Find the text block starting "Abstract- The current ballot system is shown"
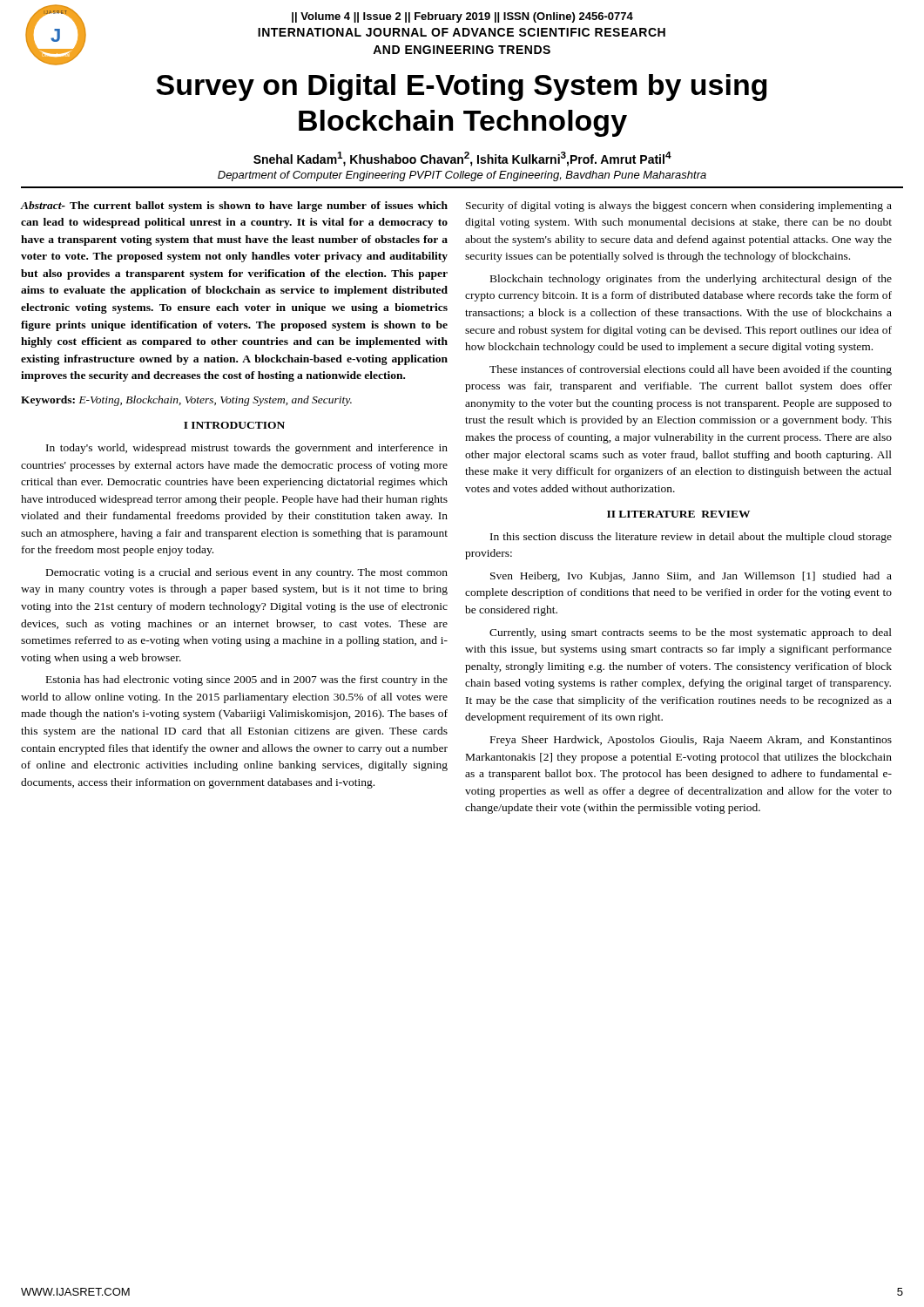This screenshot has width=924, height=1307. (234, 290)
